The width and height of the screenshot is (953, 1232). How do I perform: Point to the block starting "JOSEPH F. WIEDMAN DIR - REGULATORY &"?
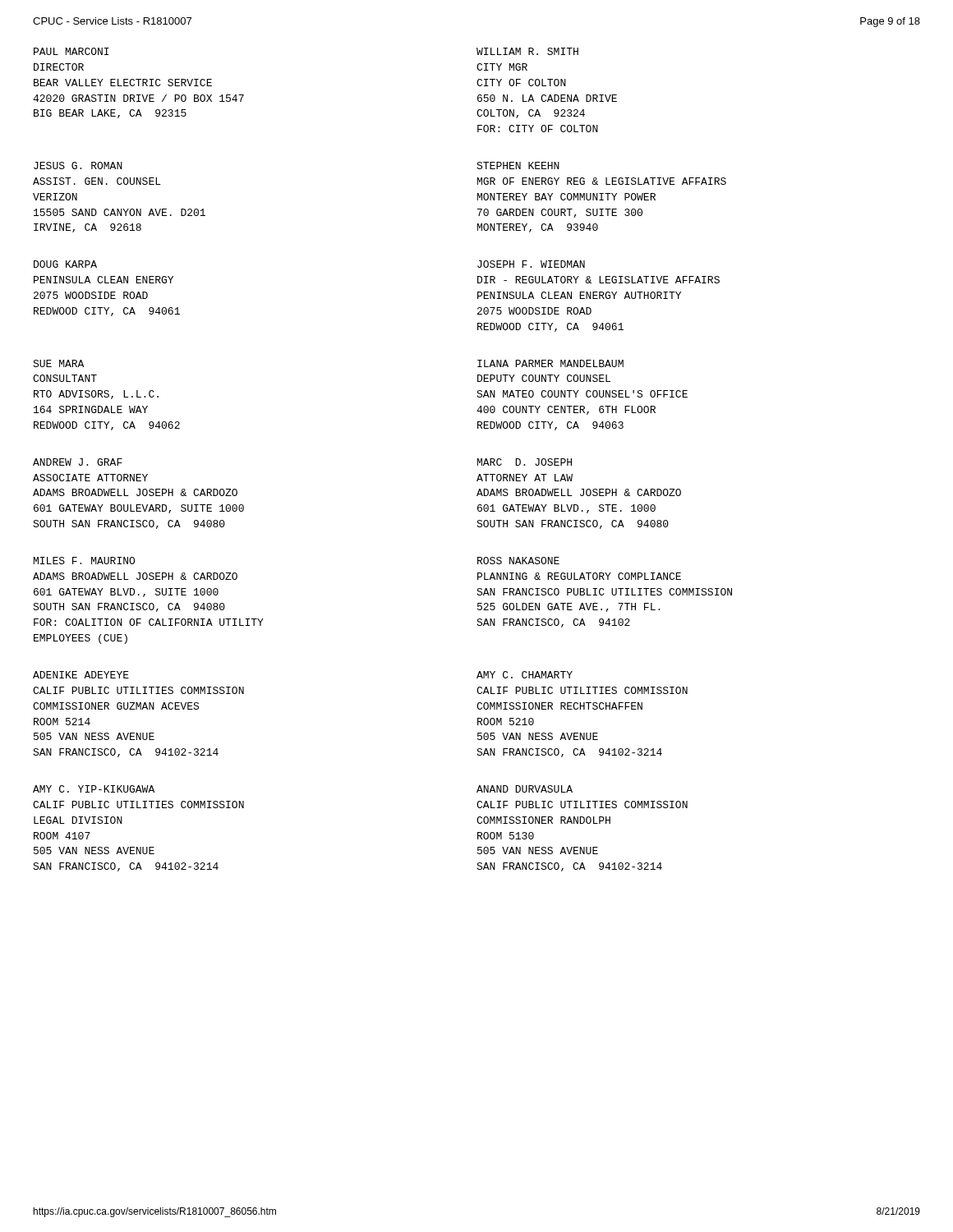coord(598,296)
